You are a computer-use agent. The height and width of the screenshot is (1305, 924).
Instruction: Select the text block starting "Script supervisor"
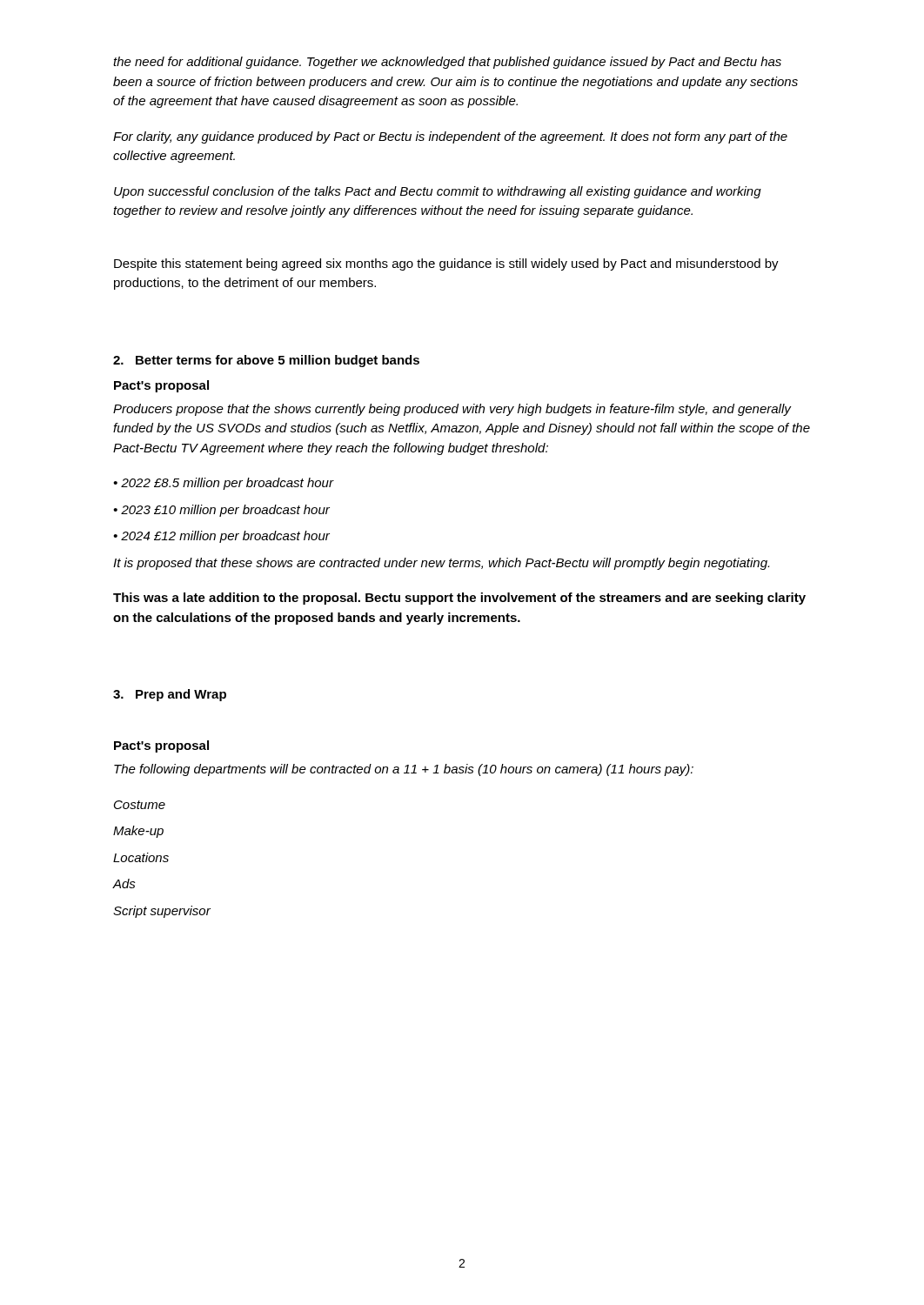[x=162, y=910]
